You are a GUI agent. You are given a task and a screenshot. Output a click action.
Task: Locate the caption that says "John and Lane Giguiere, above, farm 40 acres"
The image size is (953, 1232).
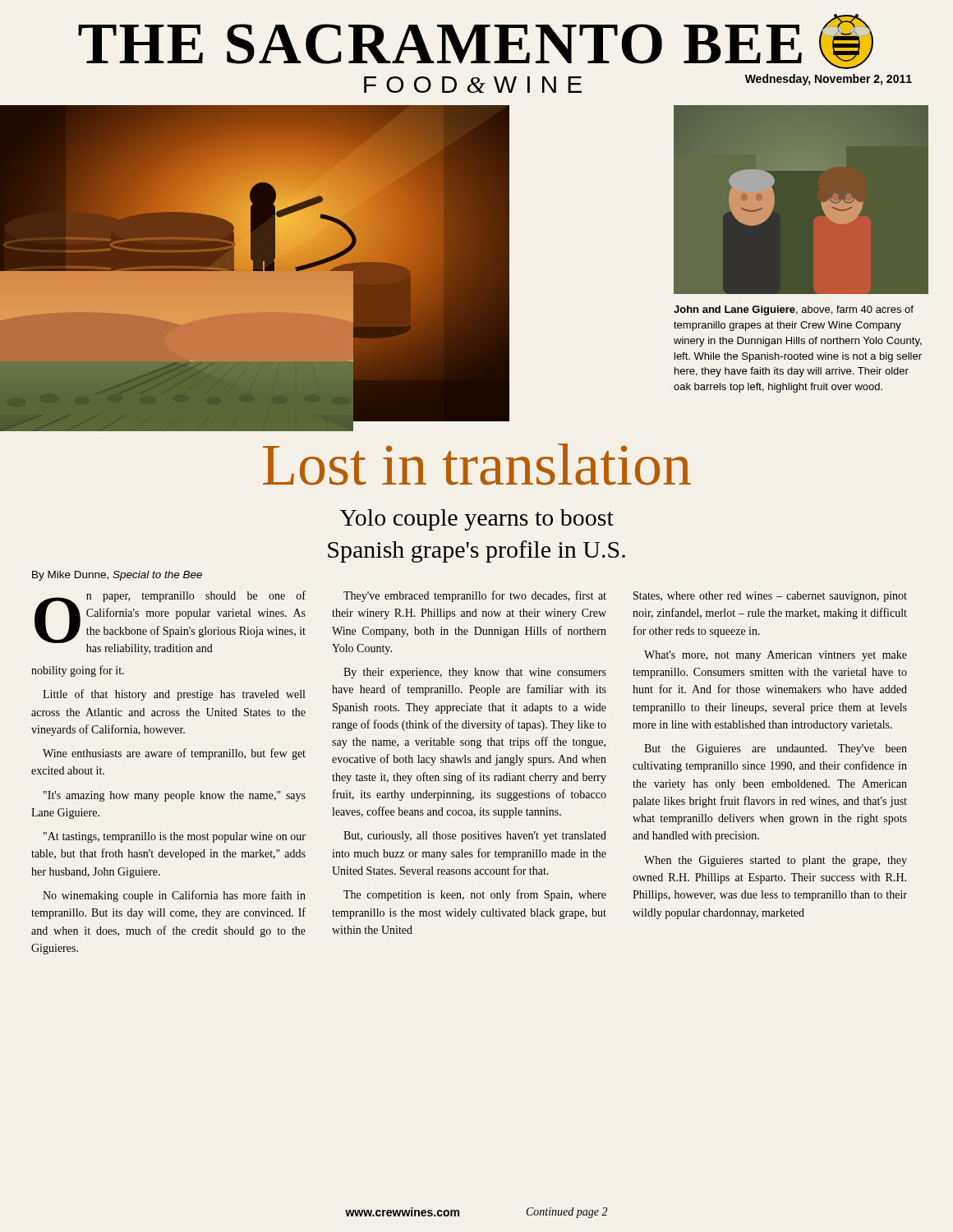798,348
